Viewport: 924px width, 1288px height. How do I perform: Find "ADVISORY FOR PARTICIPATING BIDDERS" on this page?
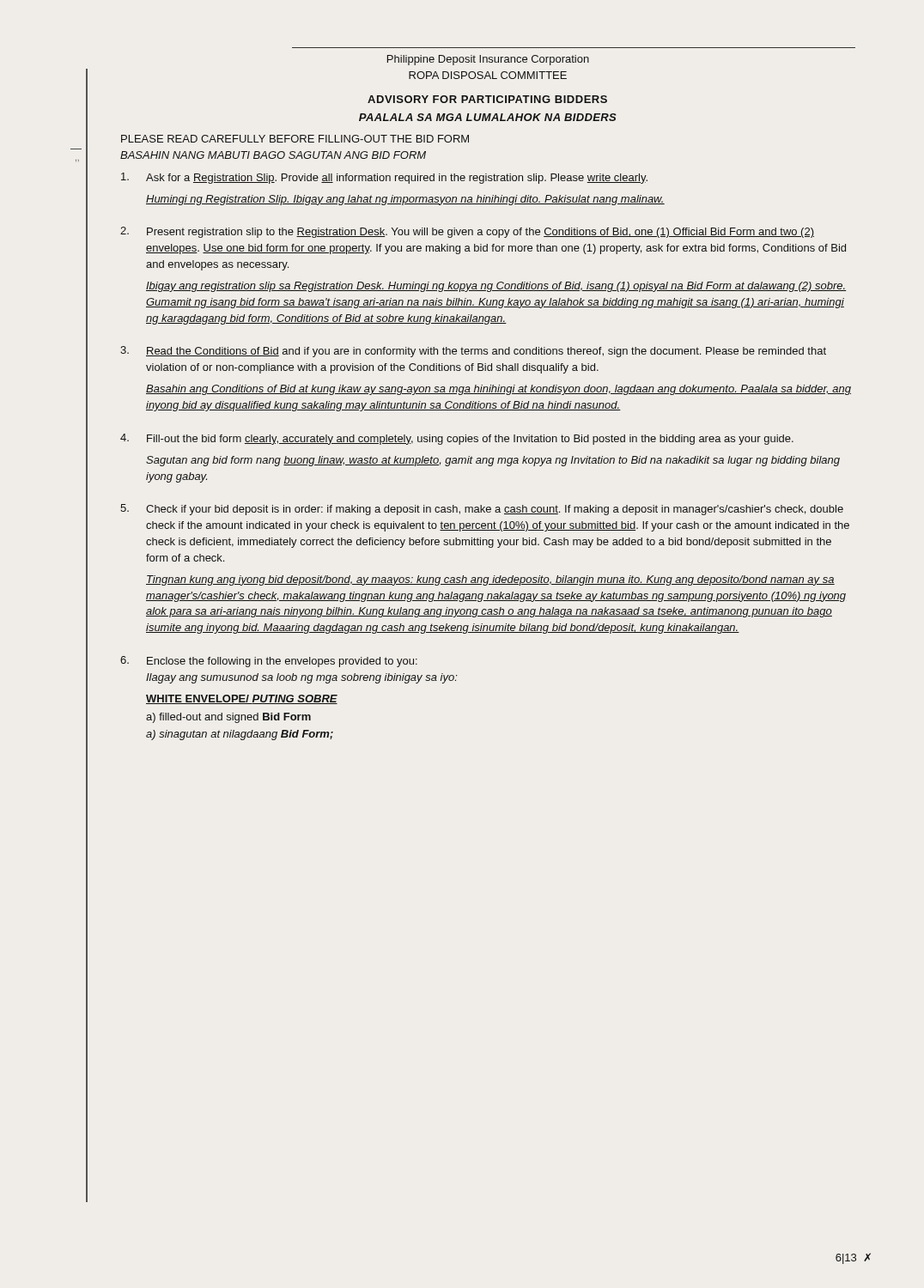click(x=488, y=99)
